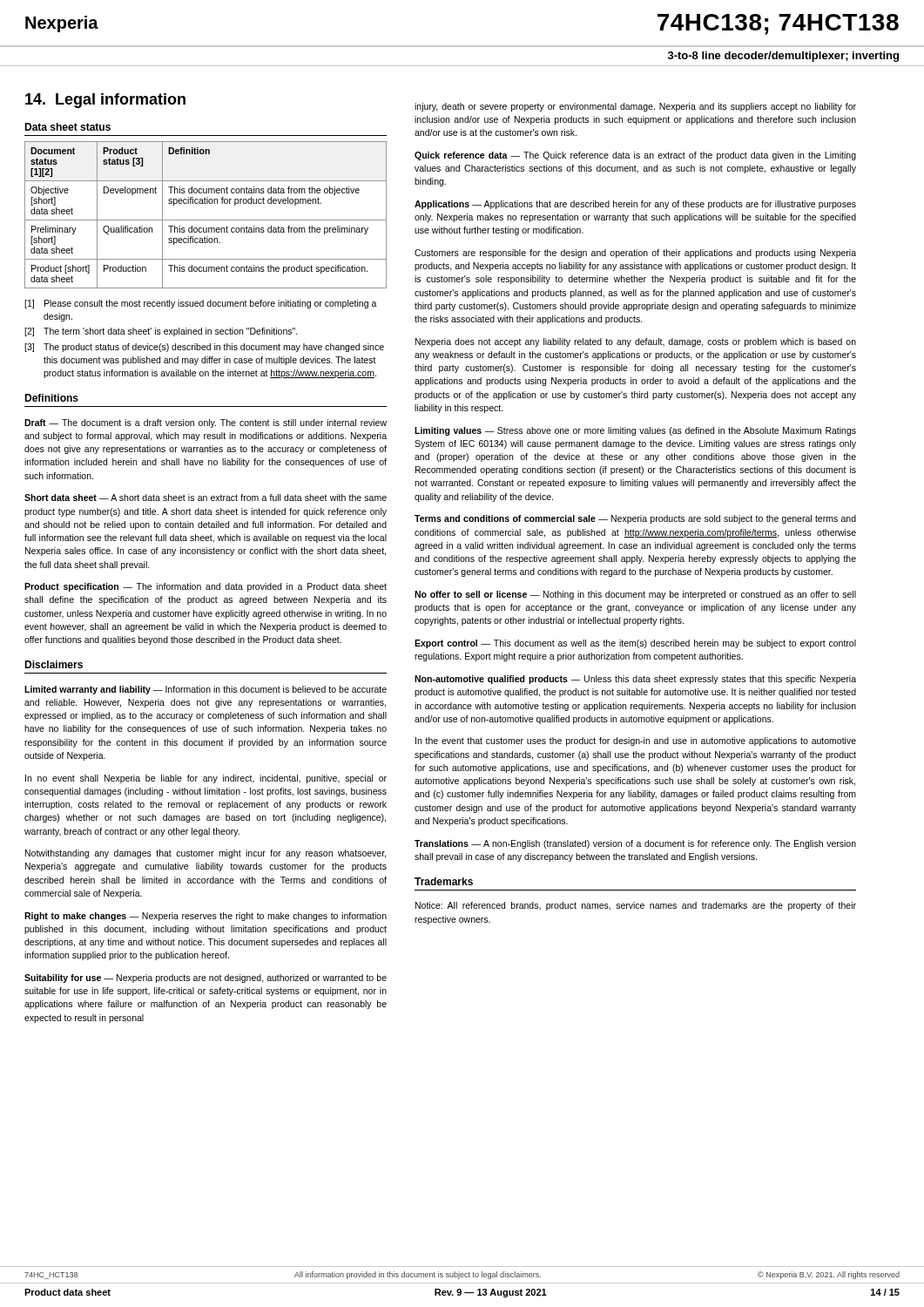This screenshot has width=924, height=1307.
Task: Point to the element starting "Suitability for use — Nexperia products are not"
Action: point(206,998)
